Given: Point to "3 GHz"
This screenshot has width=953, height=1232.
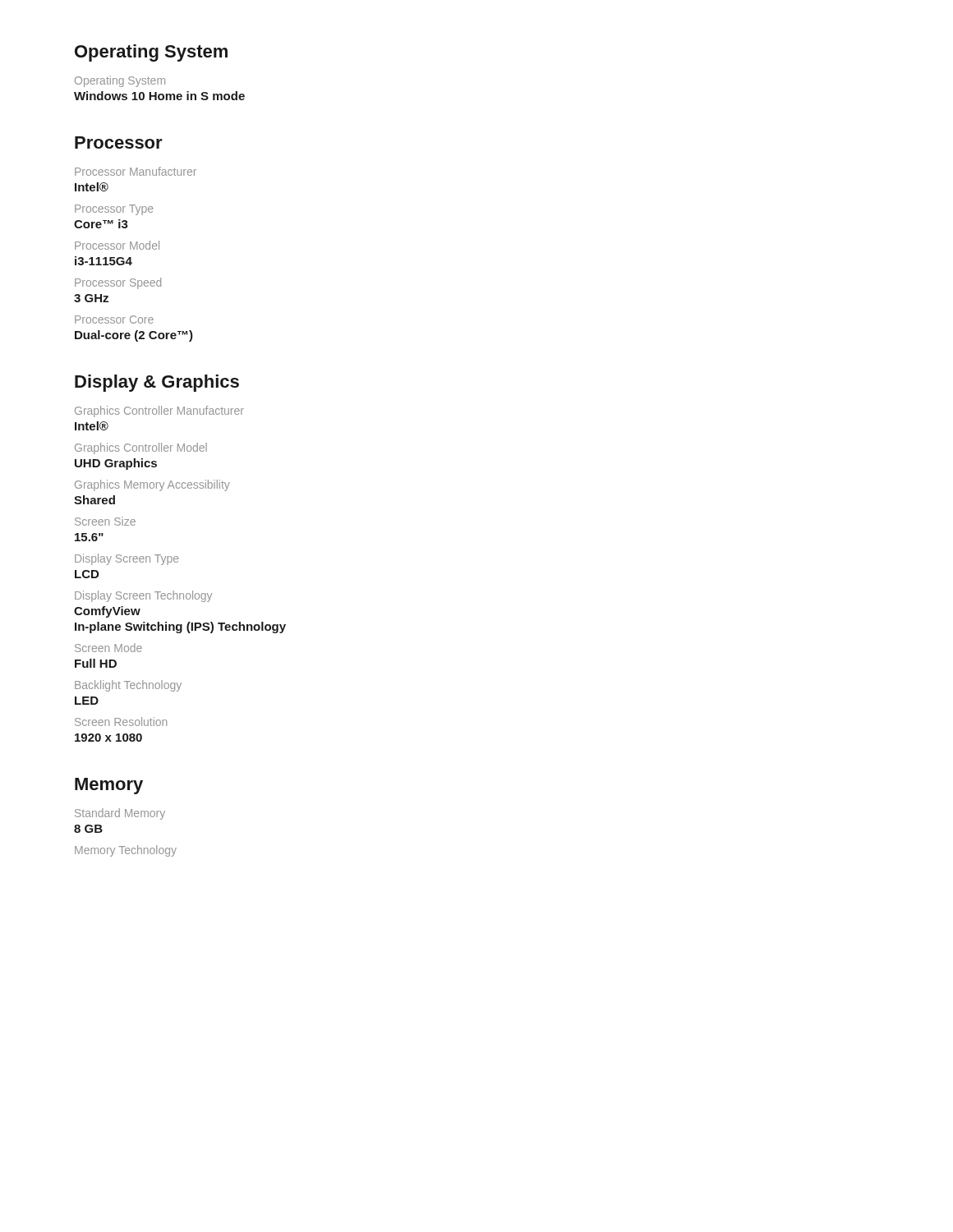Looking at the screenshot, I should tap(91, 298).
